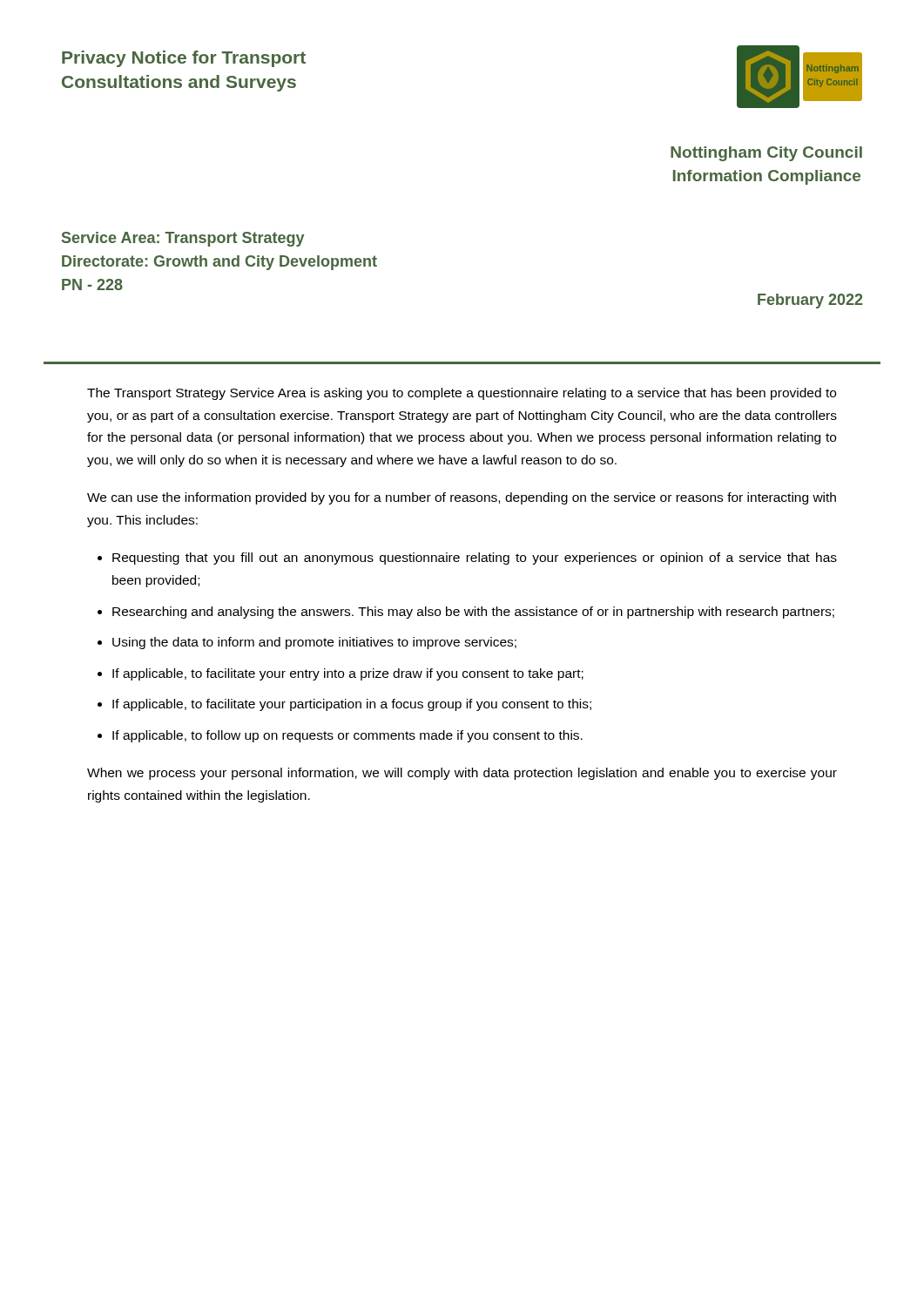
Task: Find the text starting "We can use"
Action: pos(462,509)
